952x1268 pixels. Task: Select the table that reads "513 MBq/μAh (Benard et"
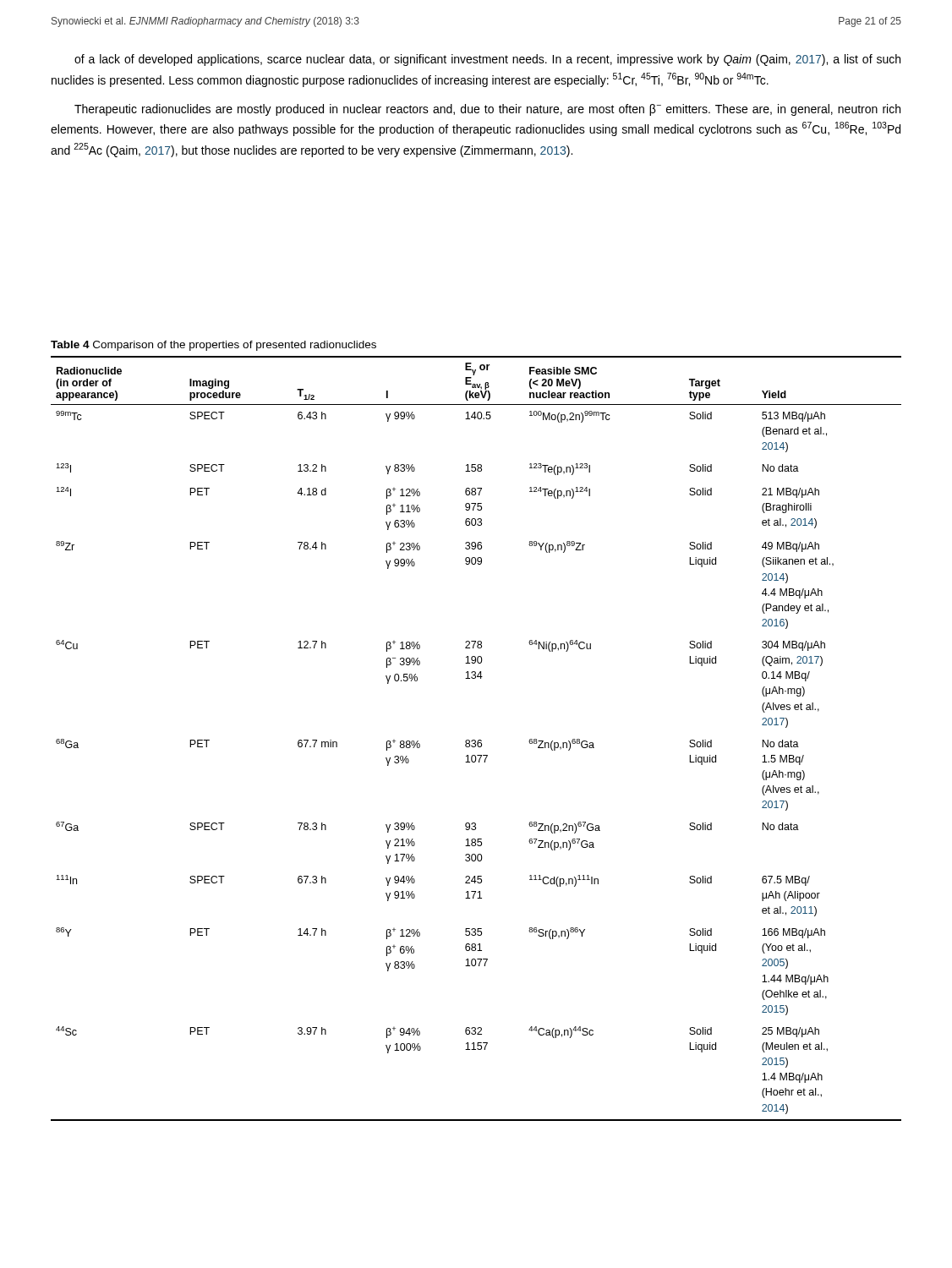pos(476,738)
